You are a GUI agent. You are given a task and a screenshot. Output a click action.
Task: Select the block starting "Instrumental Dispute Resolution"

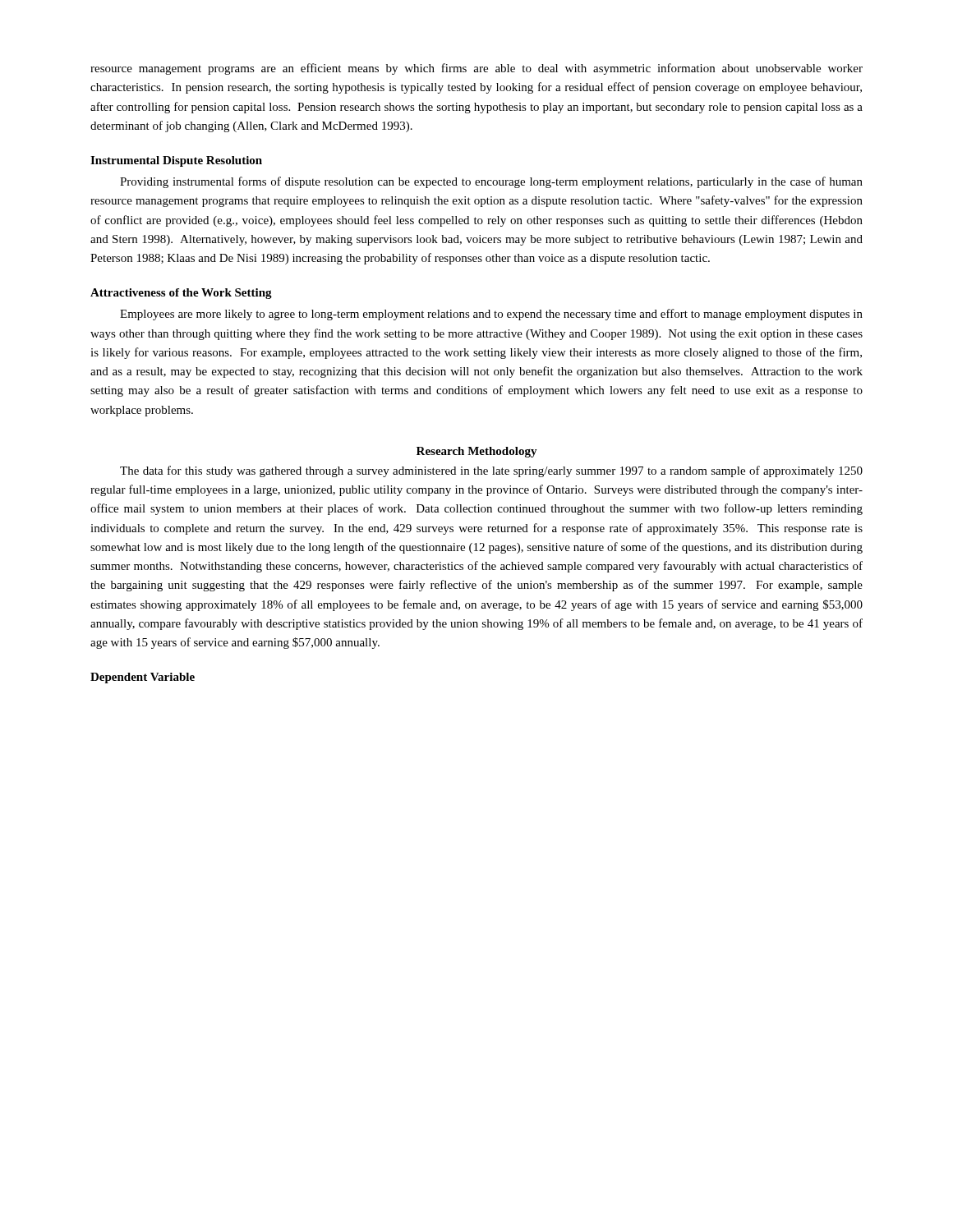click(176, 160)
